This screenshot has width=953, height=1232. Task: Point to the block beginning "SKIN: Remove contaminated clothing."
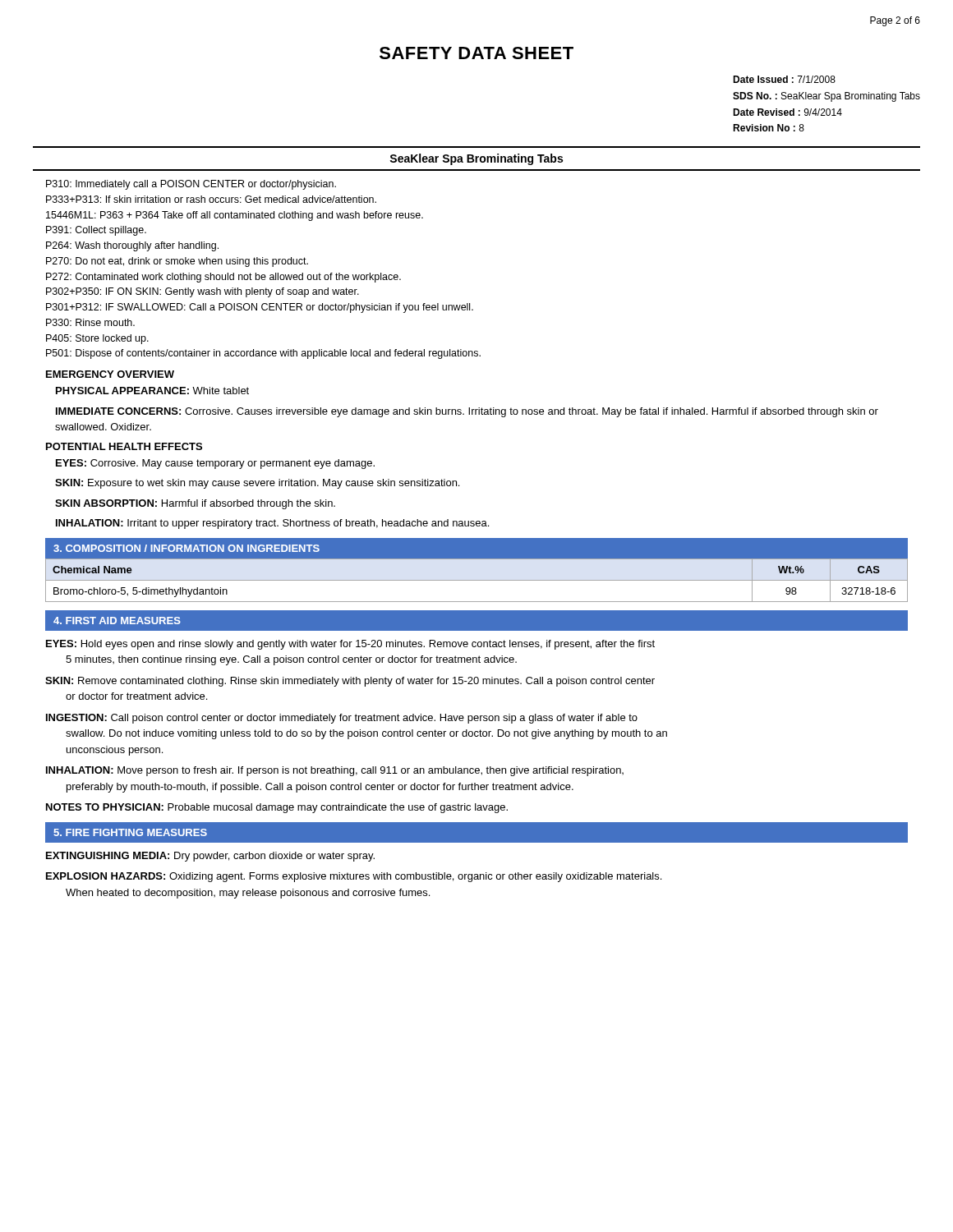tap(476, 689)
